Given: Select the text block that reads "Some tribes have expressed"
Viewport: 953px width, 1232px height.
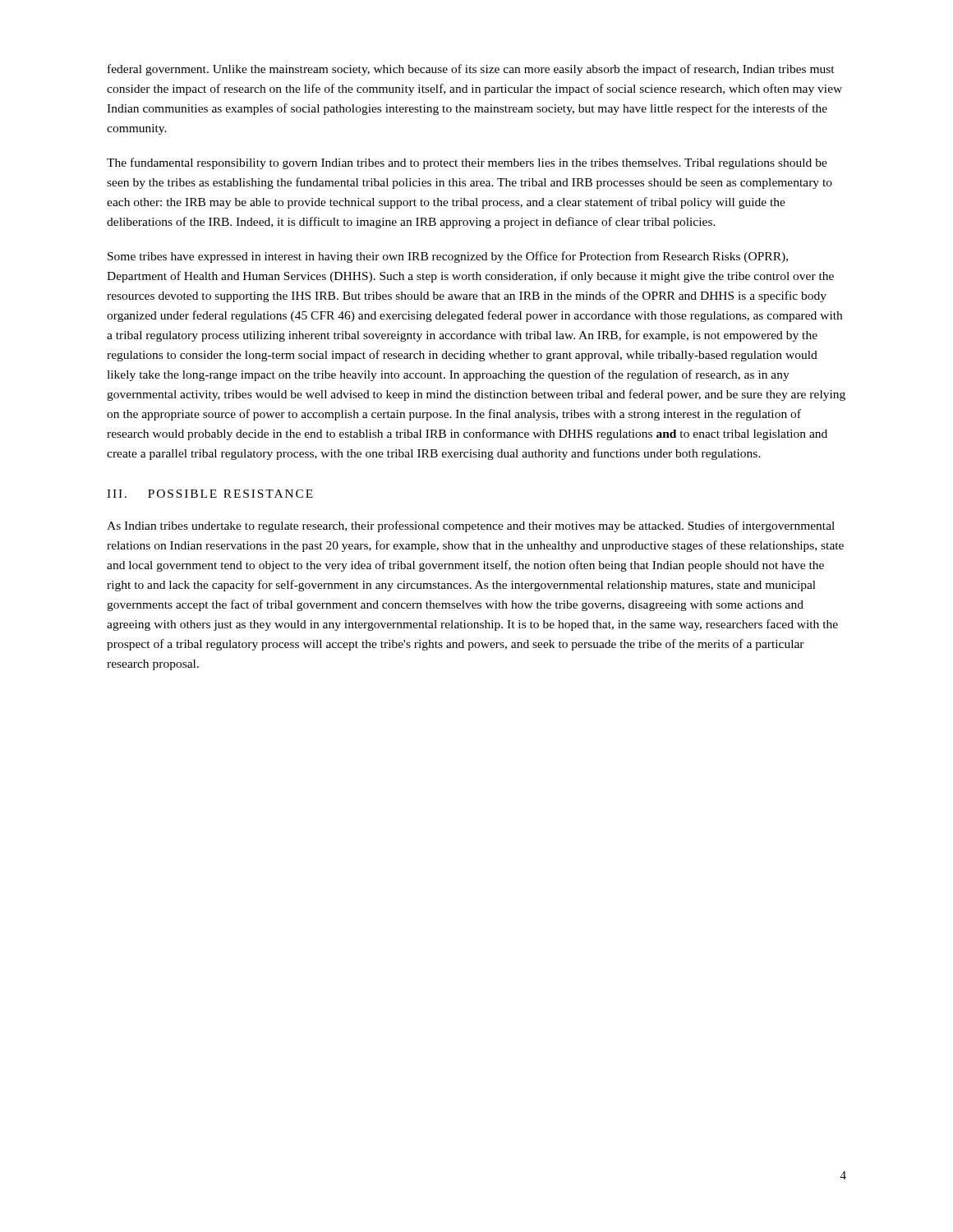Looking at the screenshot, I should (476, 355).
